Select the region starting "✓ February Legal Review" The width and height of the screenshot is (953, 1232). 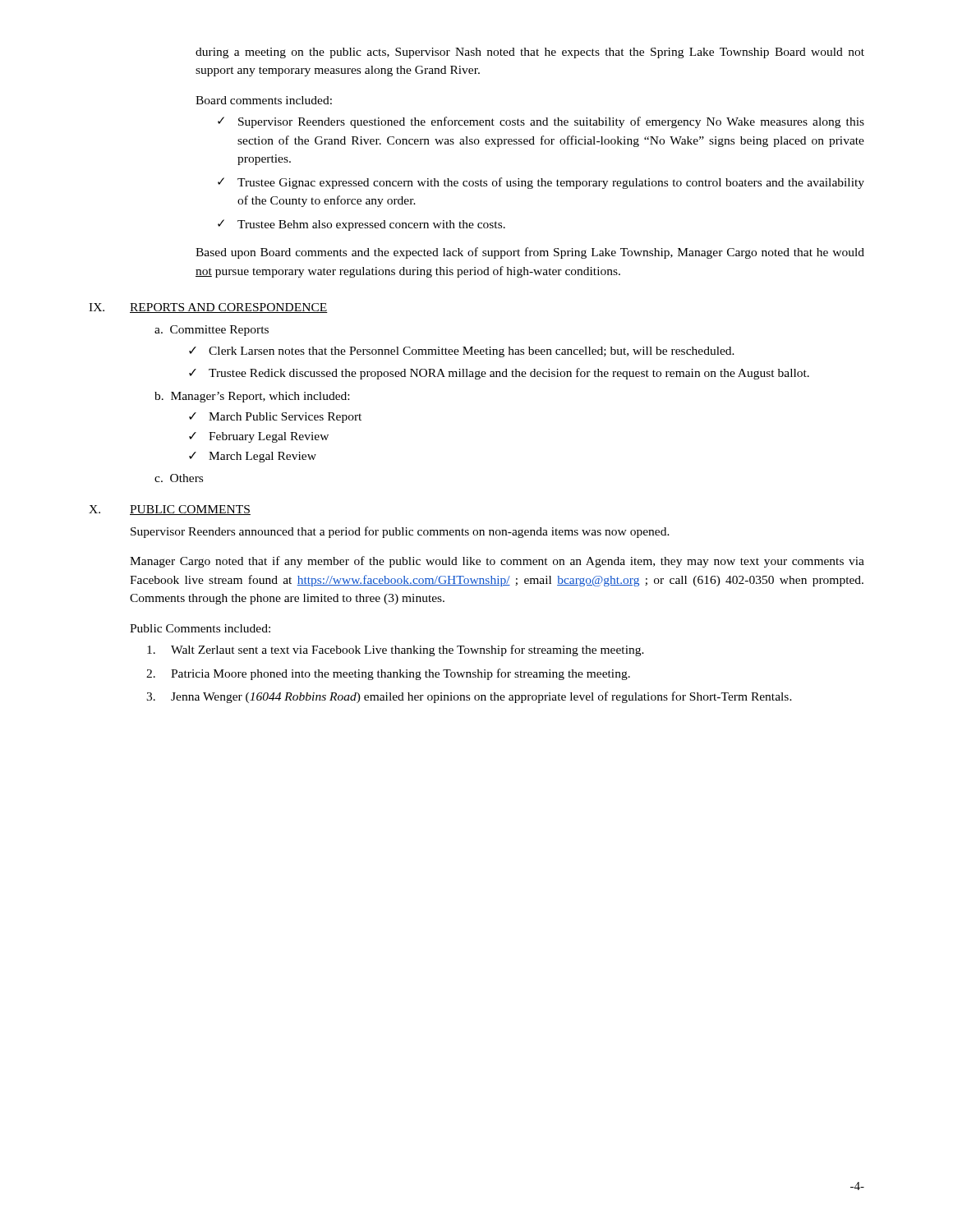258,436
